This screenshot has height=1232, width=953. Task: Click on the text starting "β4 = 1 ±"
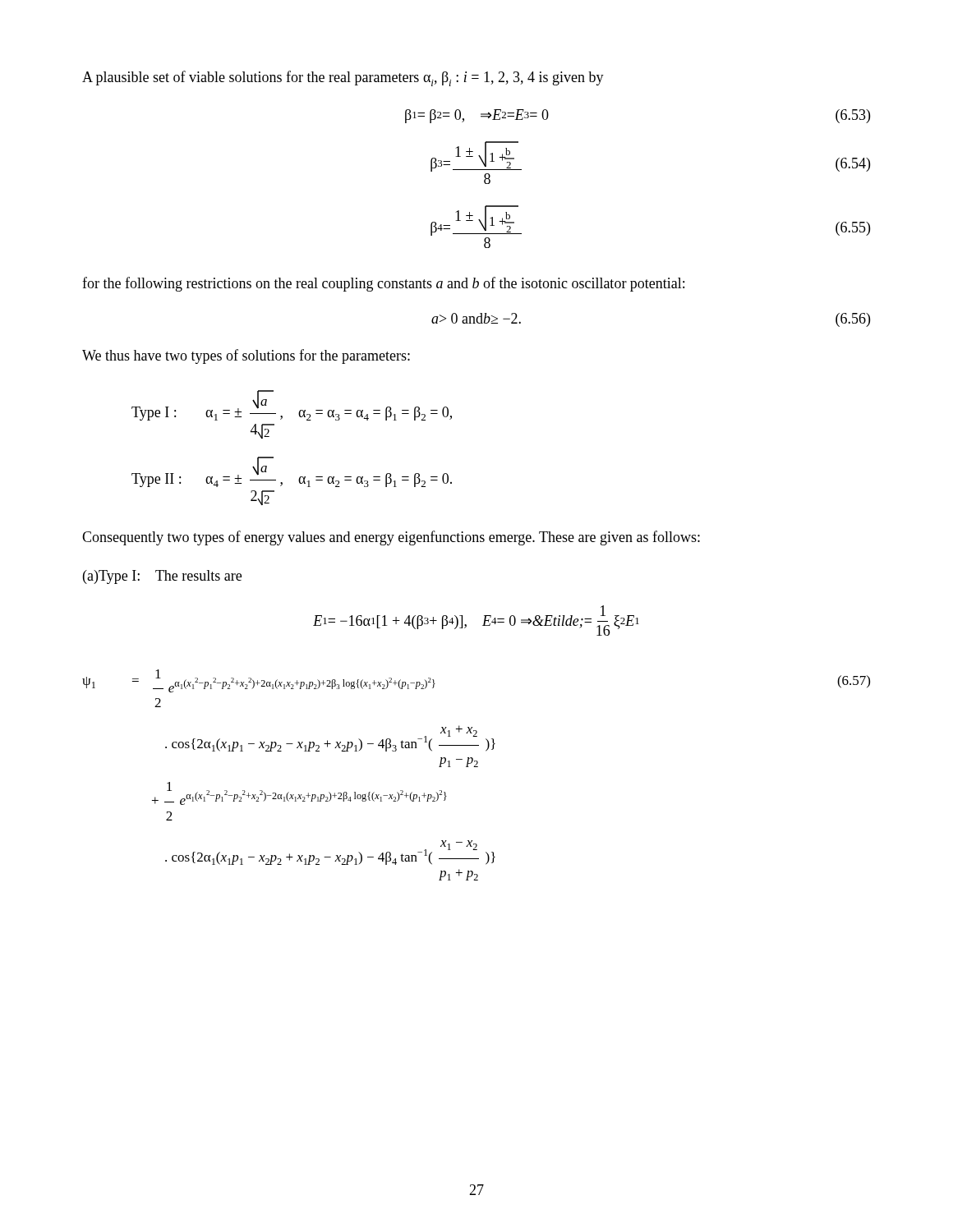[x=476, y=228]
